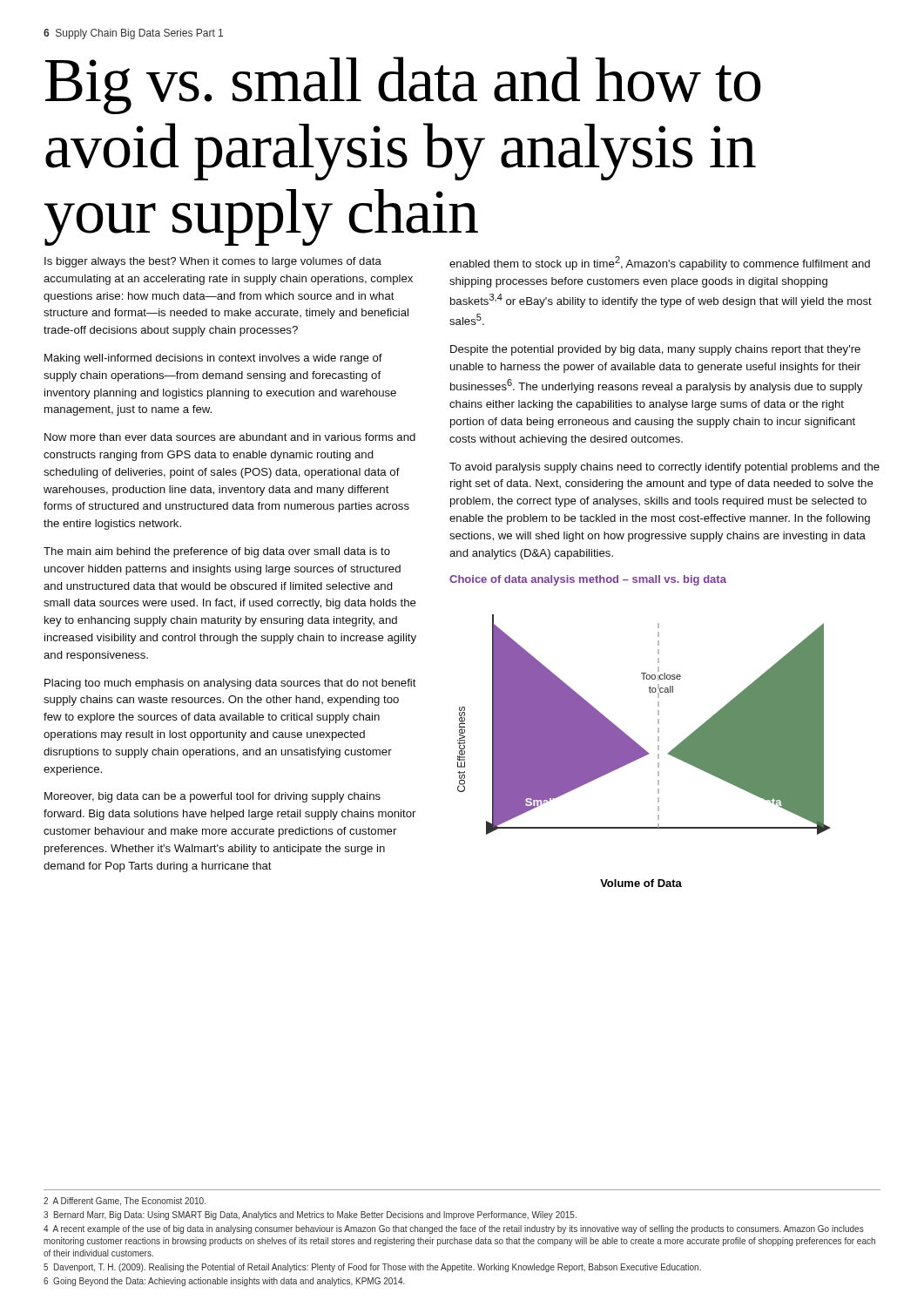Viewport: 924px width, 1307px height.
Task: Select the text block with the text "enabled them to stock up in"
Action: coord(660,291)
